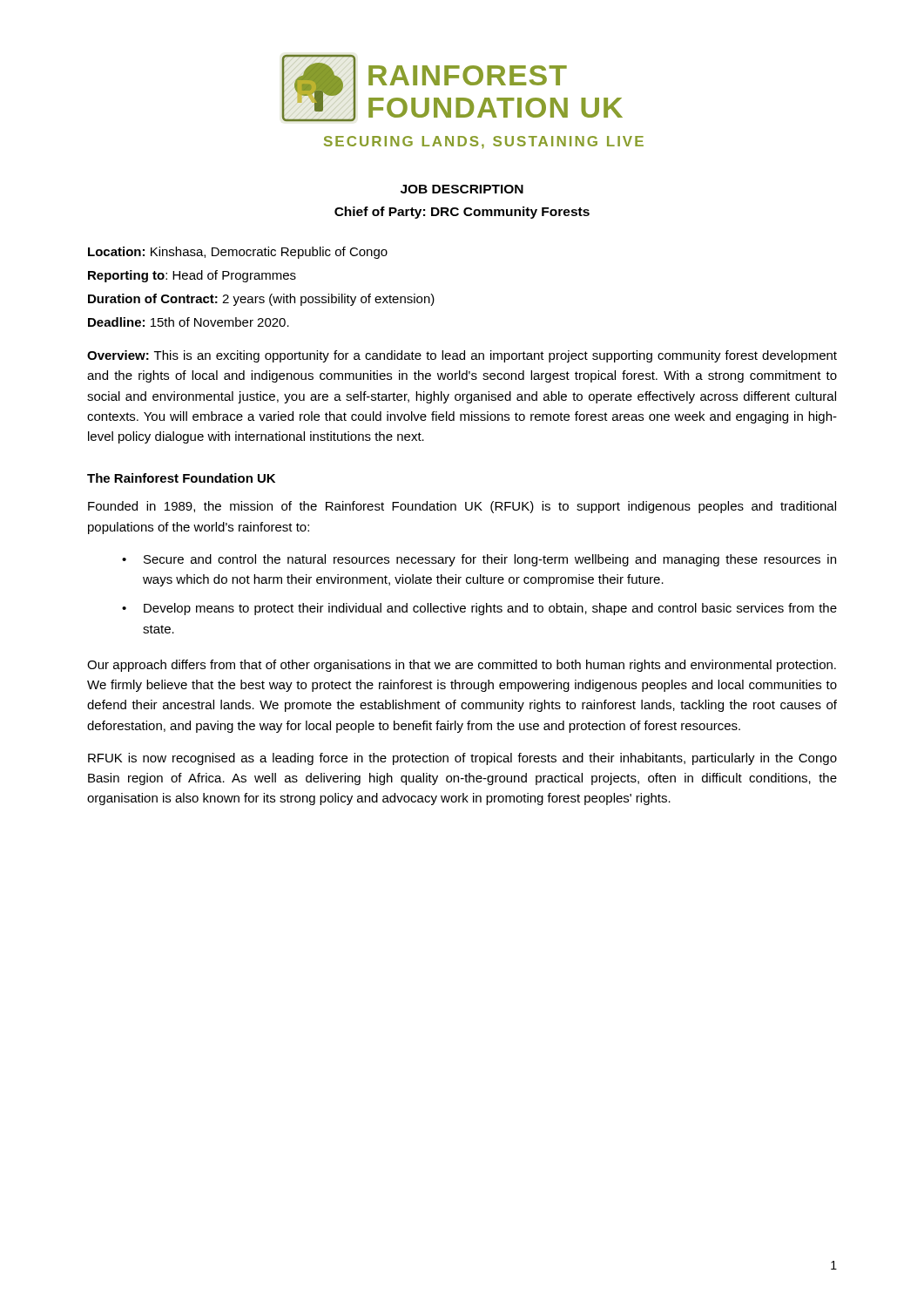The image size is (924, 1307).
Task: Select the text block that reads "Founded in 1989,"
Action: pos(462,516)
